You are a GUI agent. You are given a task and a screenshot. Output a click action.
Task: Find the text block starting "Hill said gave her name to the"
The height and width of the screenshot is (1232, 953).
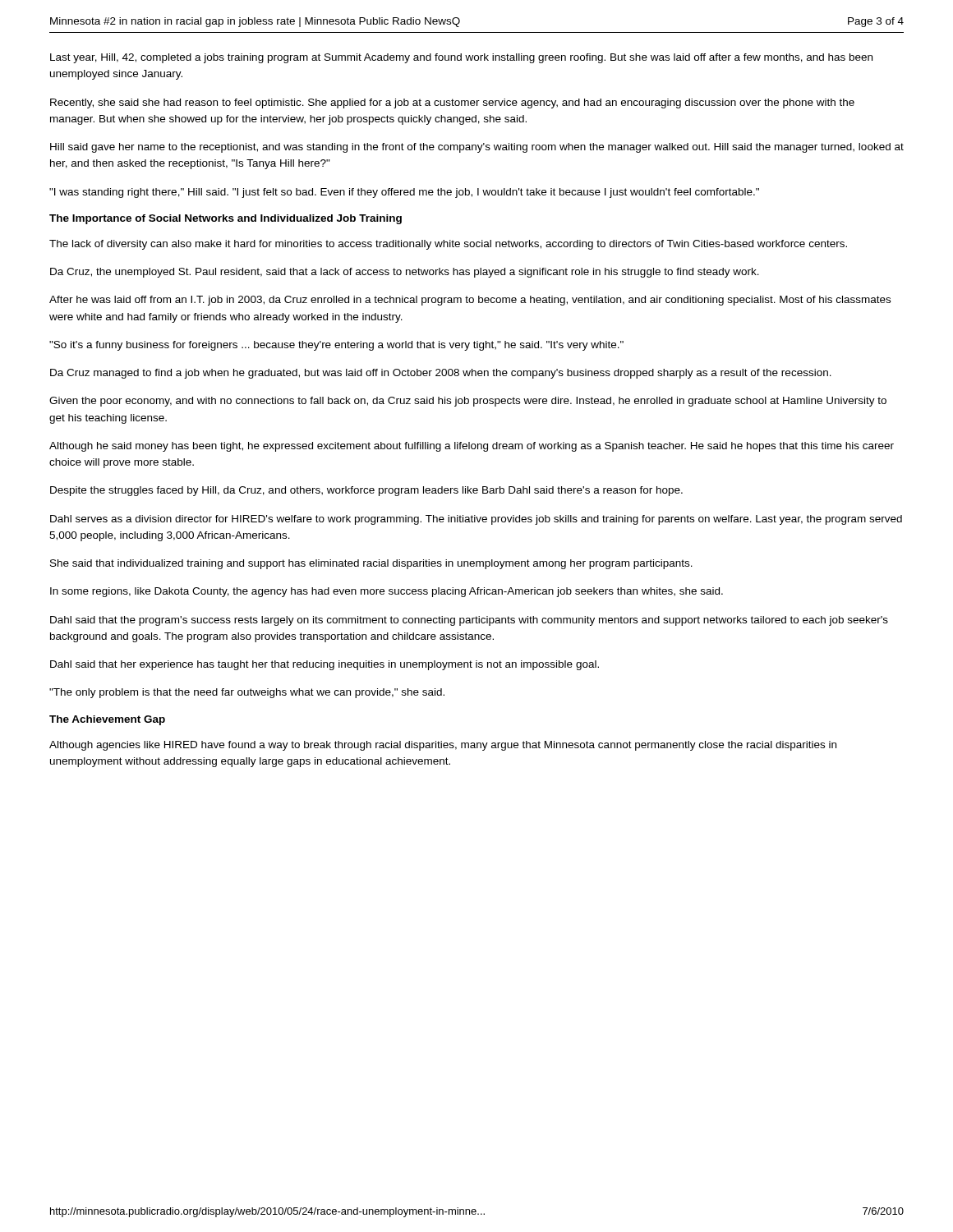coord(476,155)
